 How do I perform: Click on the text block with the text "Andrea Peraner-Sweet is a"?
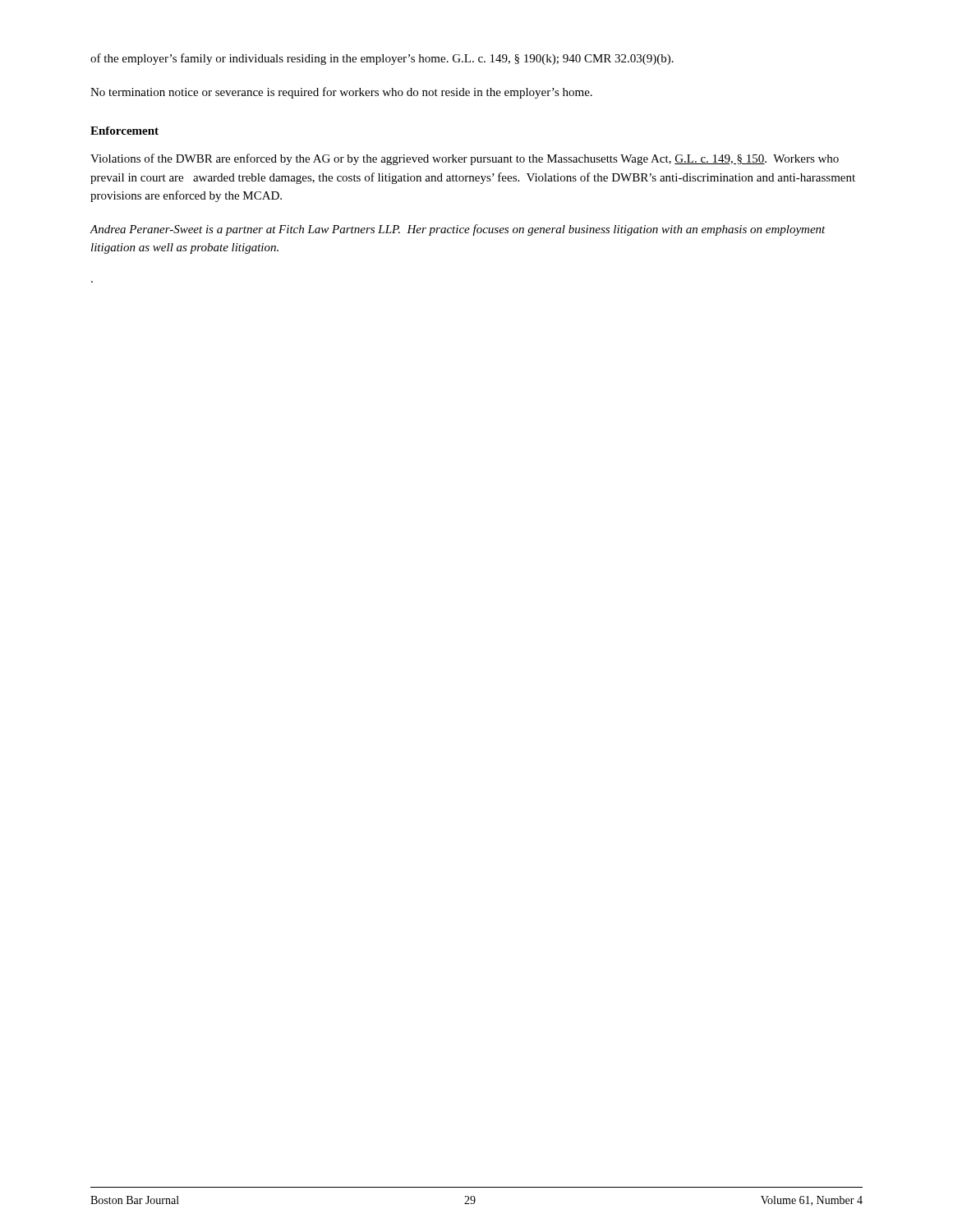coord(458,238)
